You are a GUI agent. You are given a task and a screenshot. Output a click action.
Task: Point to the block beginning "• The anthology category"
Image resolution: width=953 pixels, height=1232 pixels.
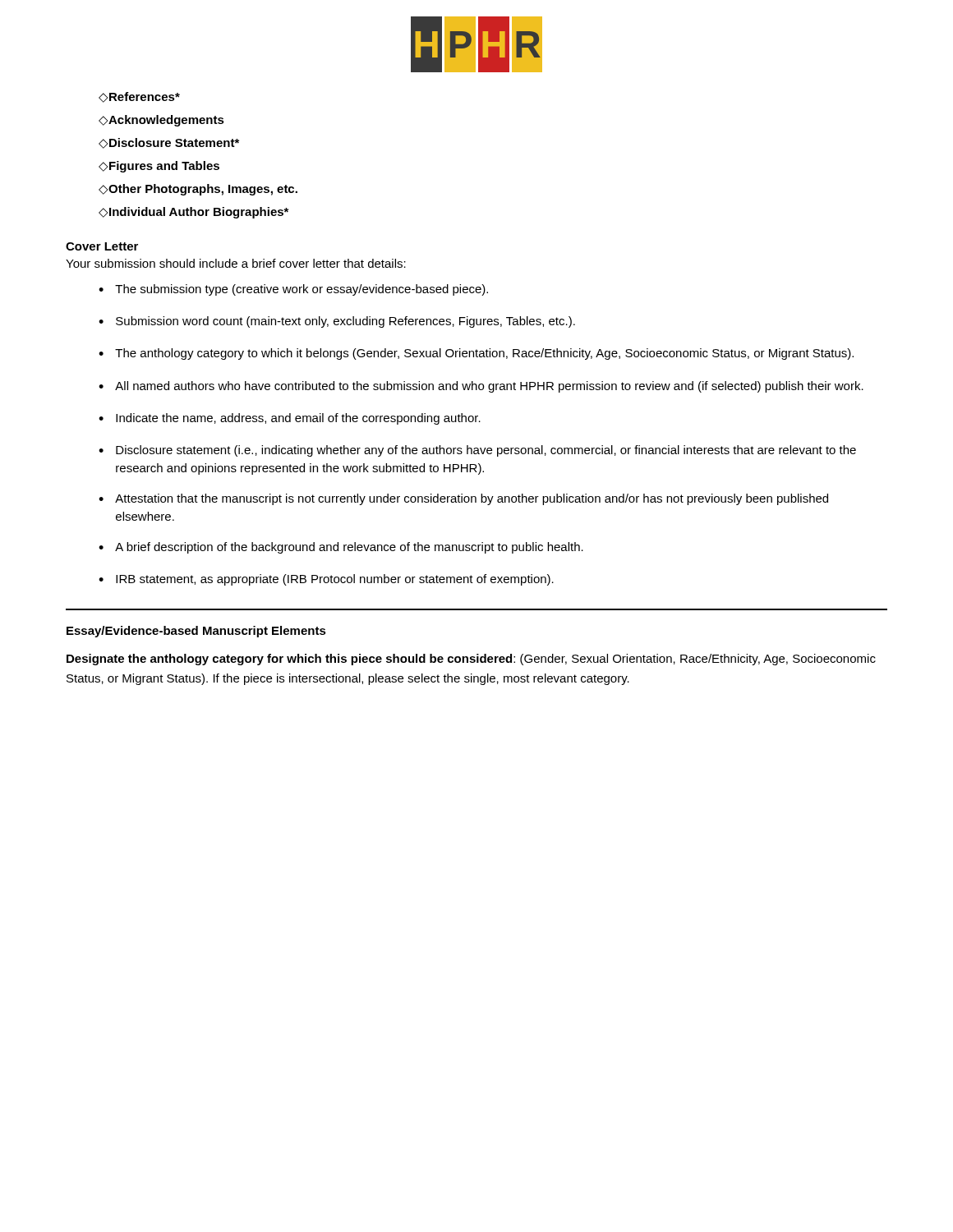[x=477, y=355]
